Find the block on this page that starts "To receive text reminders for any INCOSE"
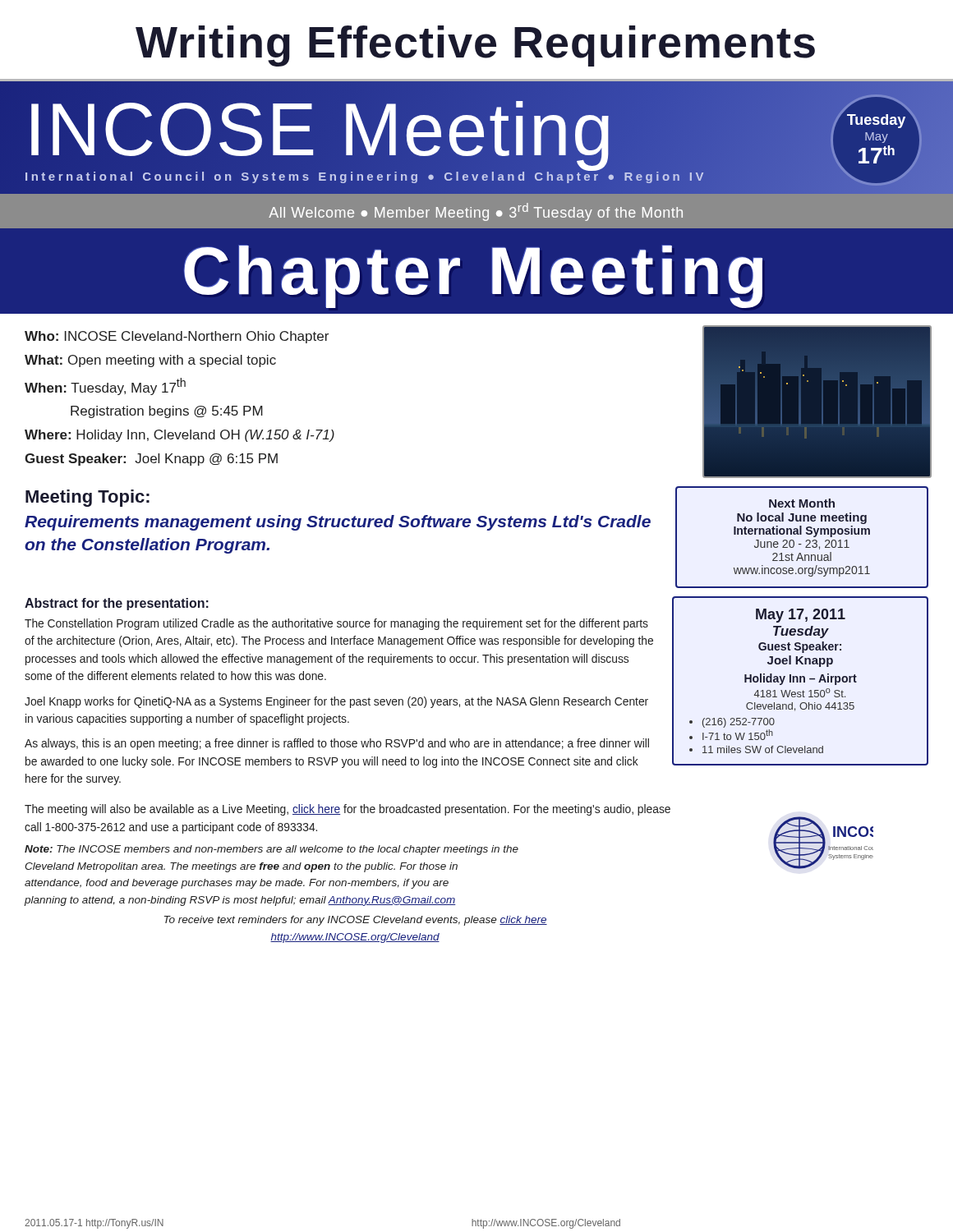Viewport: 953px width, 1232px height. [355, 928]
